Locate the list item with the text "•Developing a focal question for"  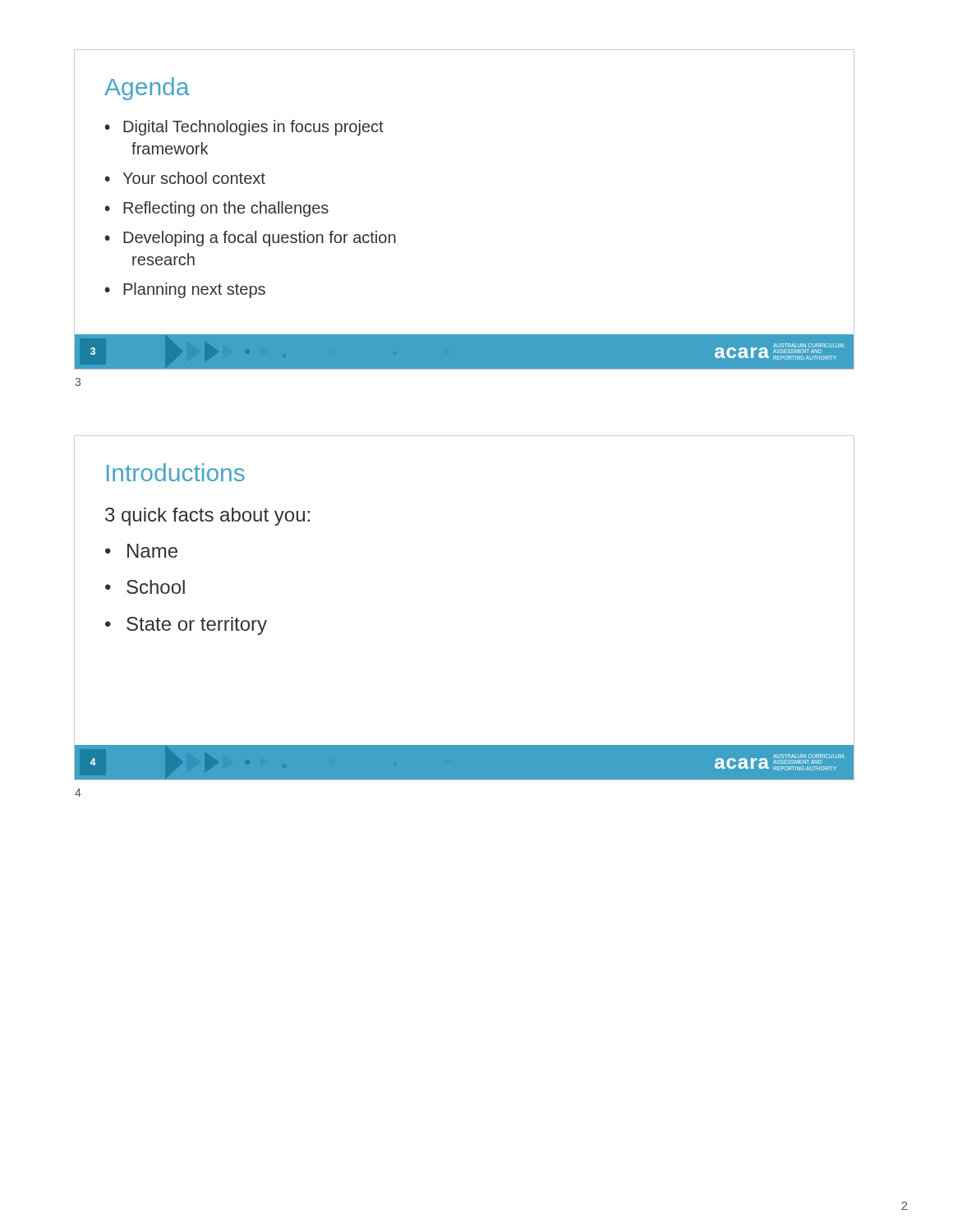point(250,248)
